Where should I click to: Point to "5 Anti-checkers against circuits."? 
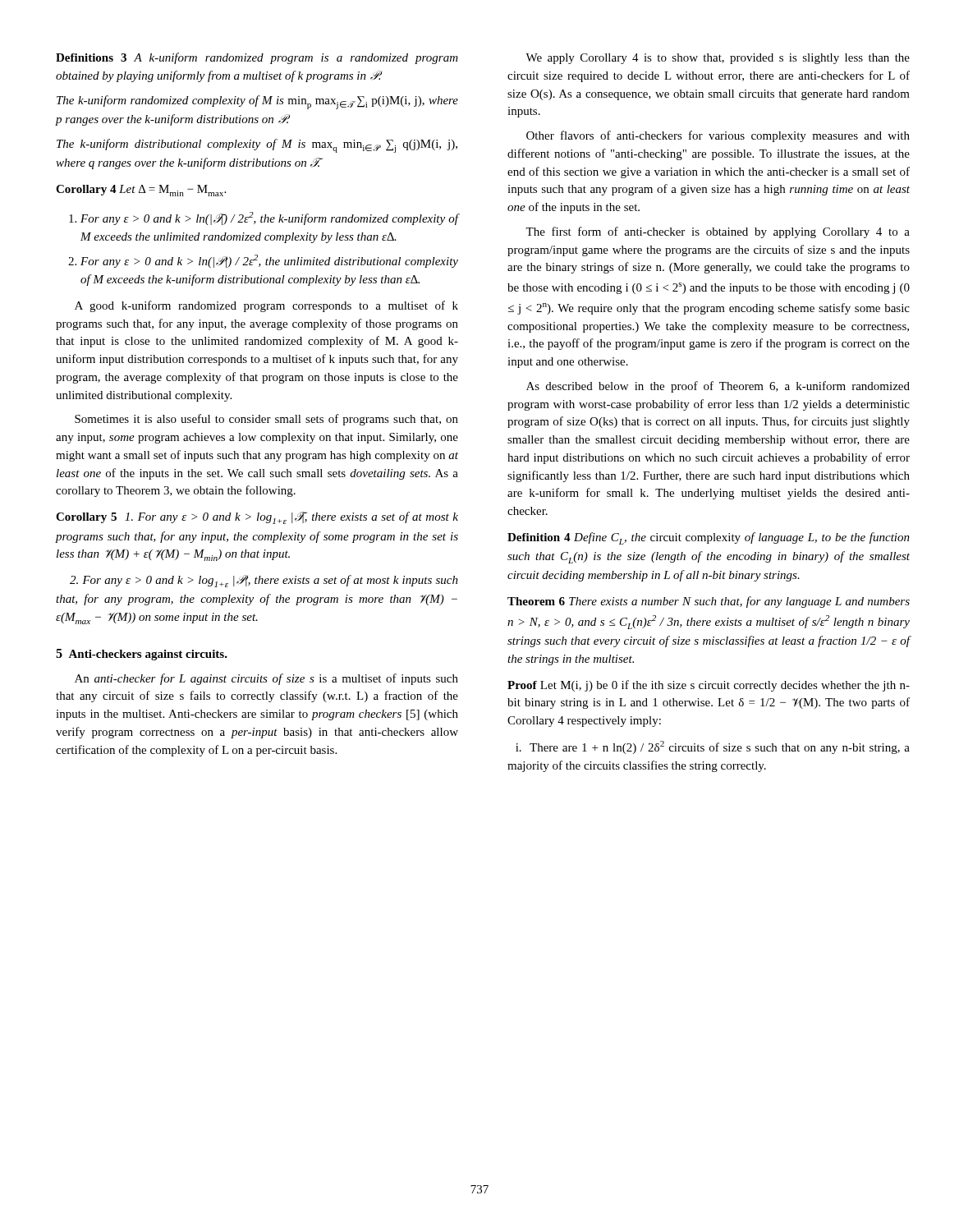coord(142,655)
